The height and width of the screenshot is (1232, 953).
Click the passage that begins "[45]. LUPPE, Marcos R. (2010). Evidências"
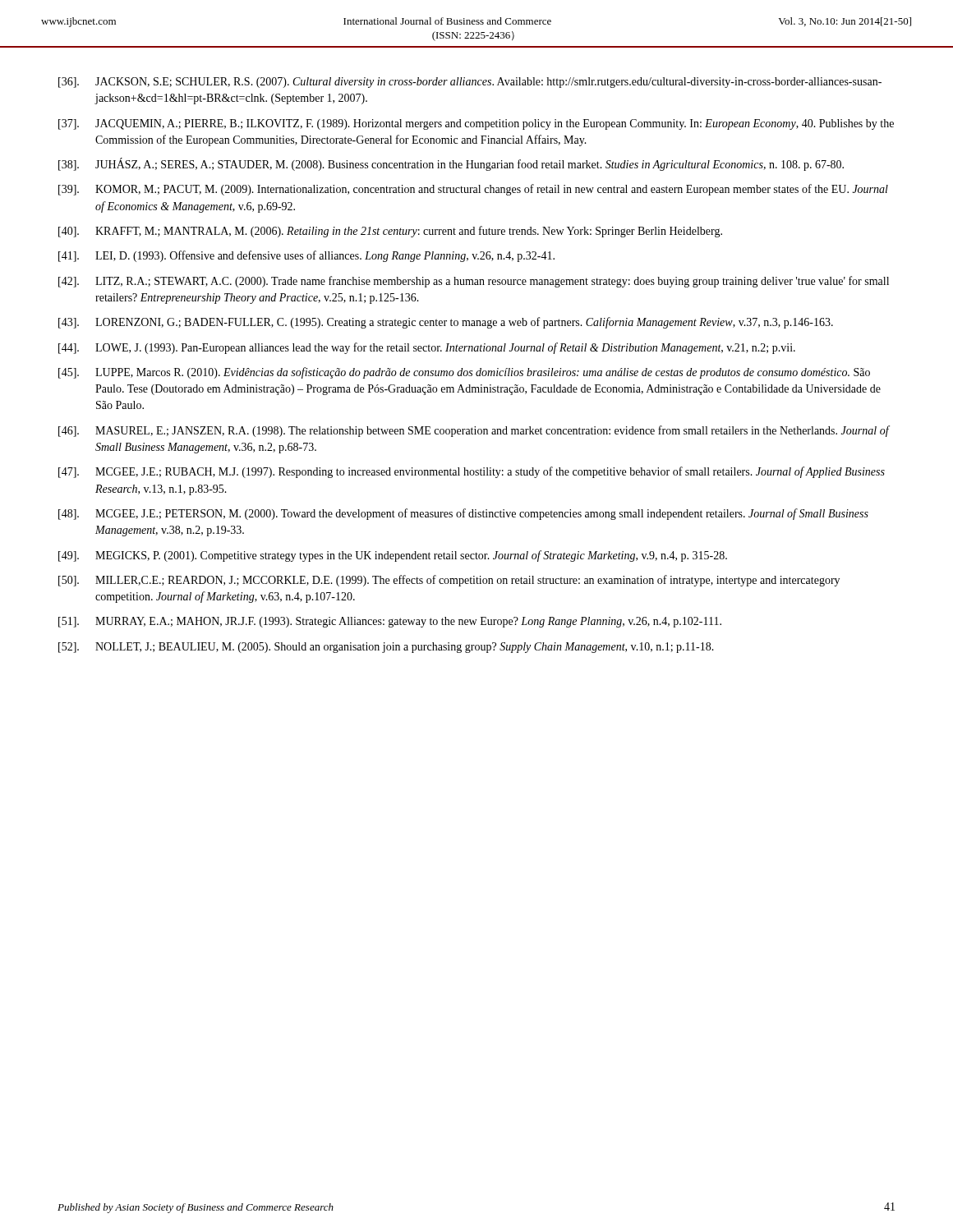pyautogui.click(x=476, y=390)
